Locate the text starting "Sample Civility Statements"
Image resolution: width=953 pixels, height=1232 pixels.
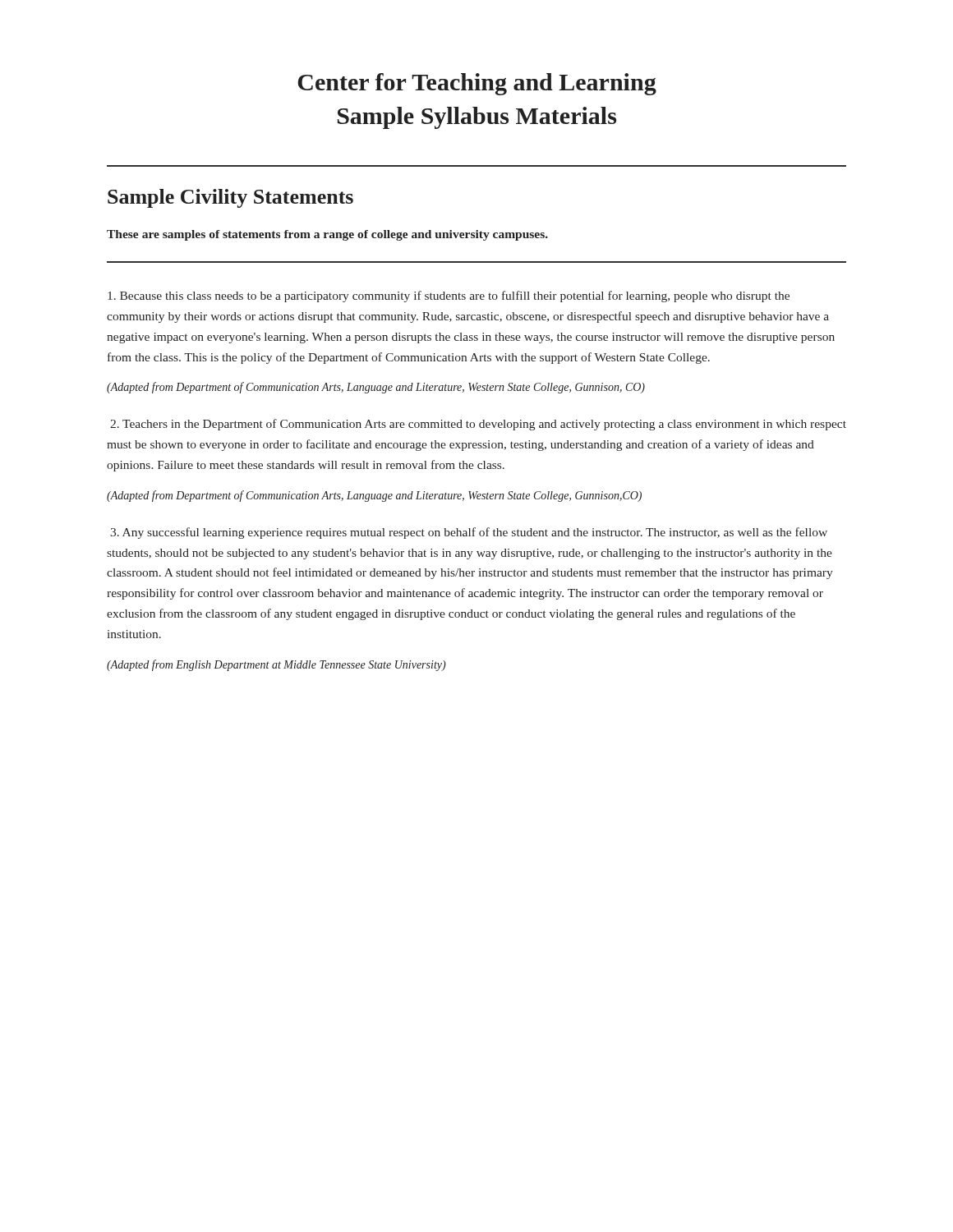pos(230,197)
